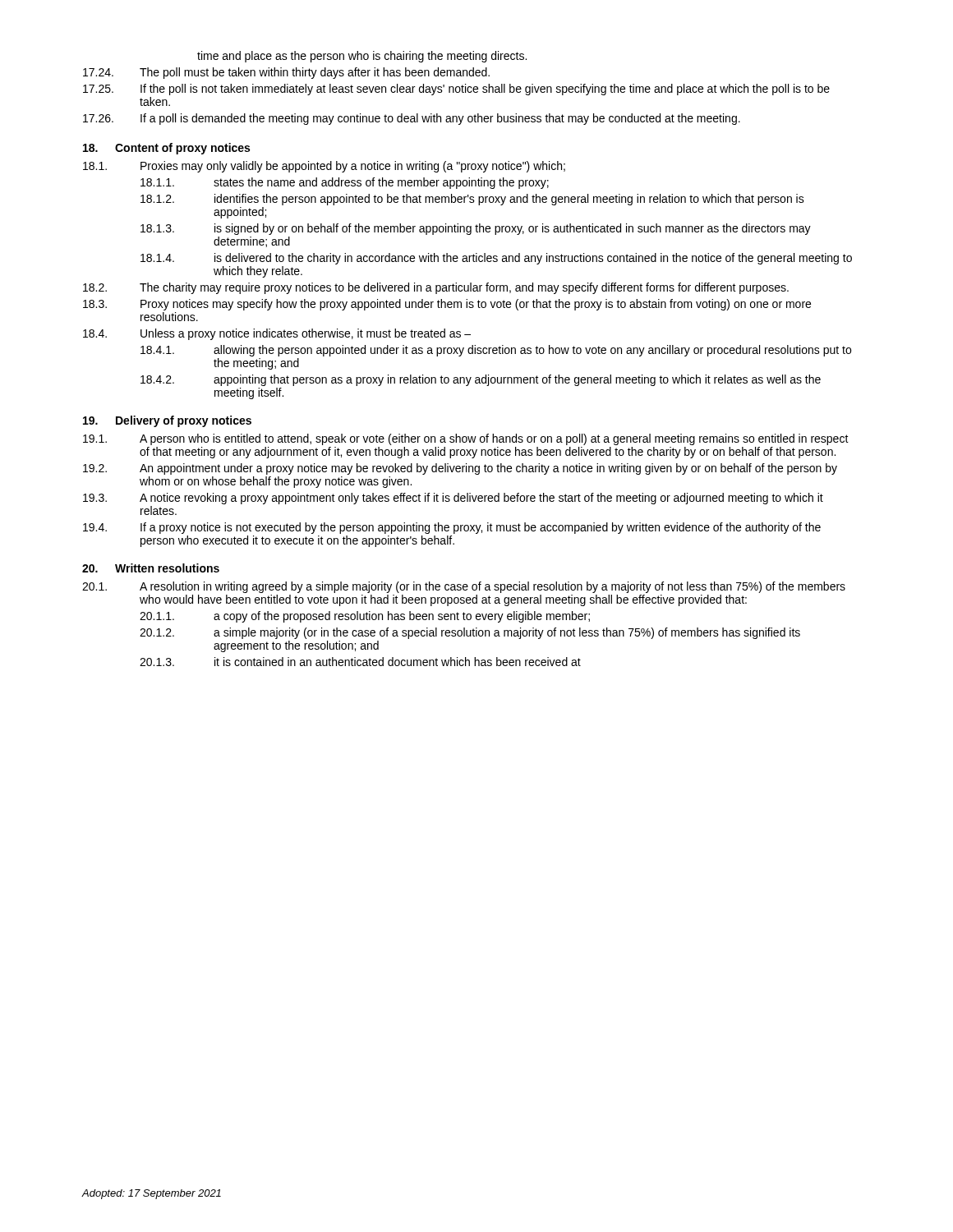The height and width of the screenshot is (1232, 953).
Task: Find the list item that reads "time and place as the person"
Action: [526, 56]
